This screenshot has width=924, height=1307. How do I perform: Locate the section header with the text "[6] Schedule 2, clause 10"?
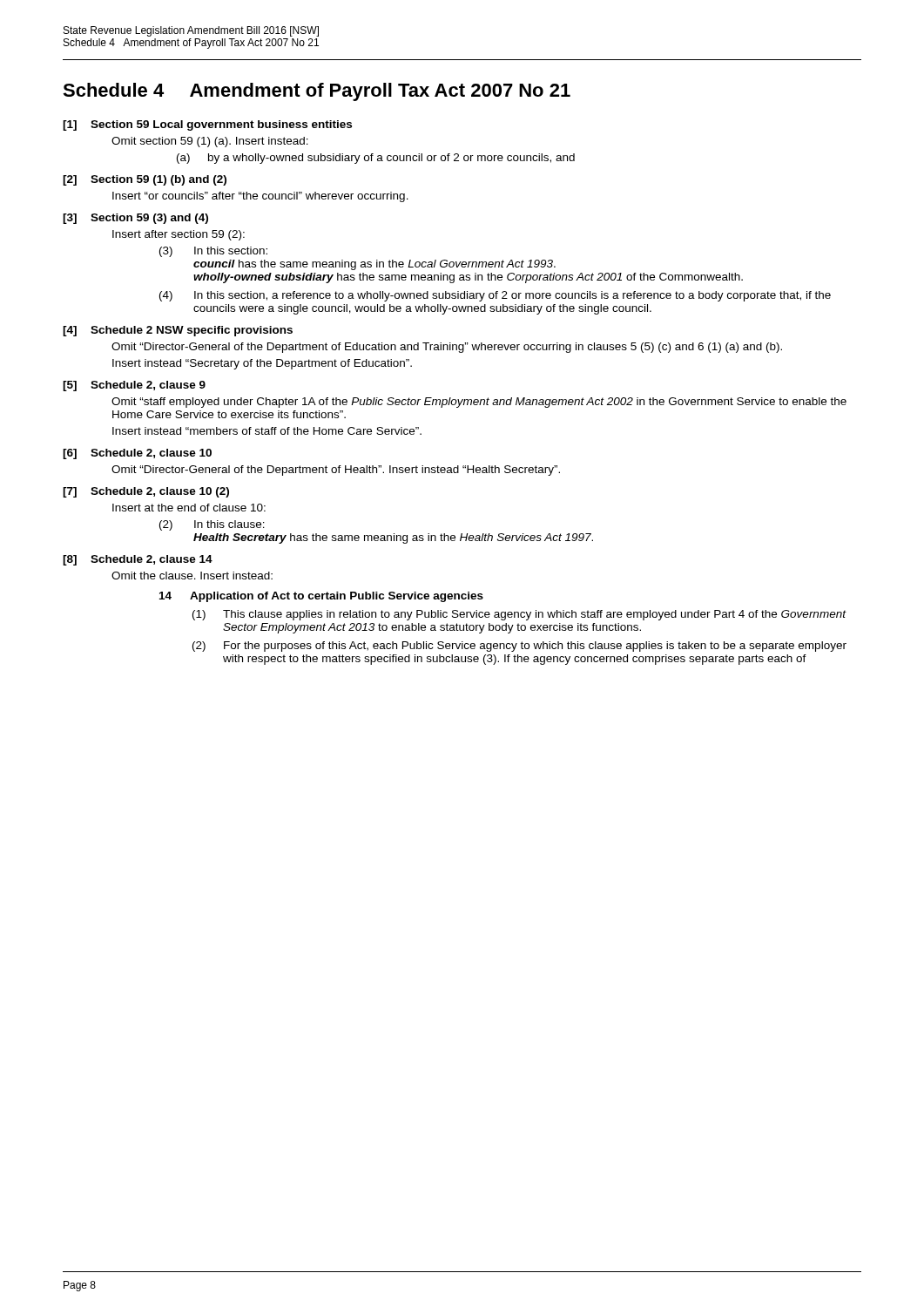point(137,453)
